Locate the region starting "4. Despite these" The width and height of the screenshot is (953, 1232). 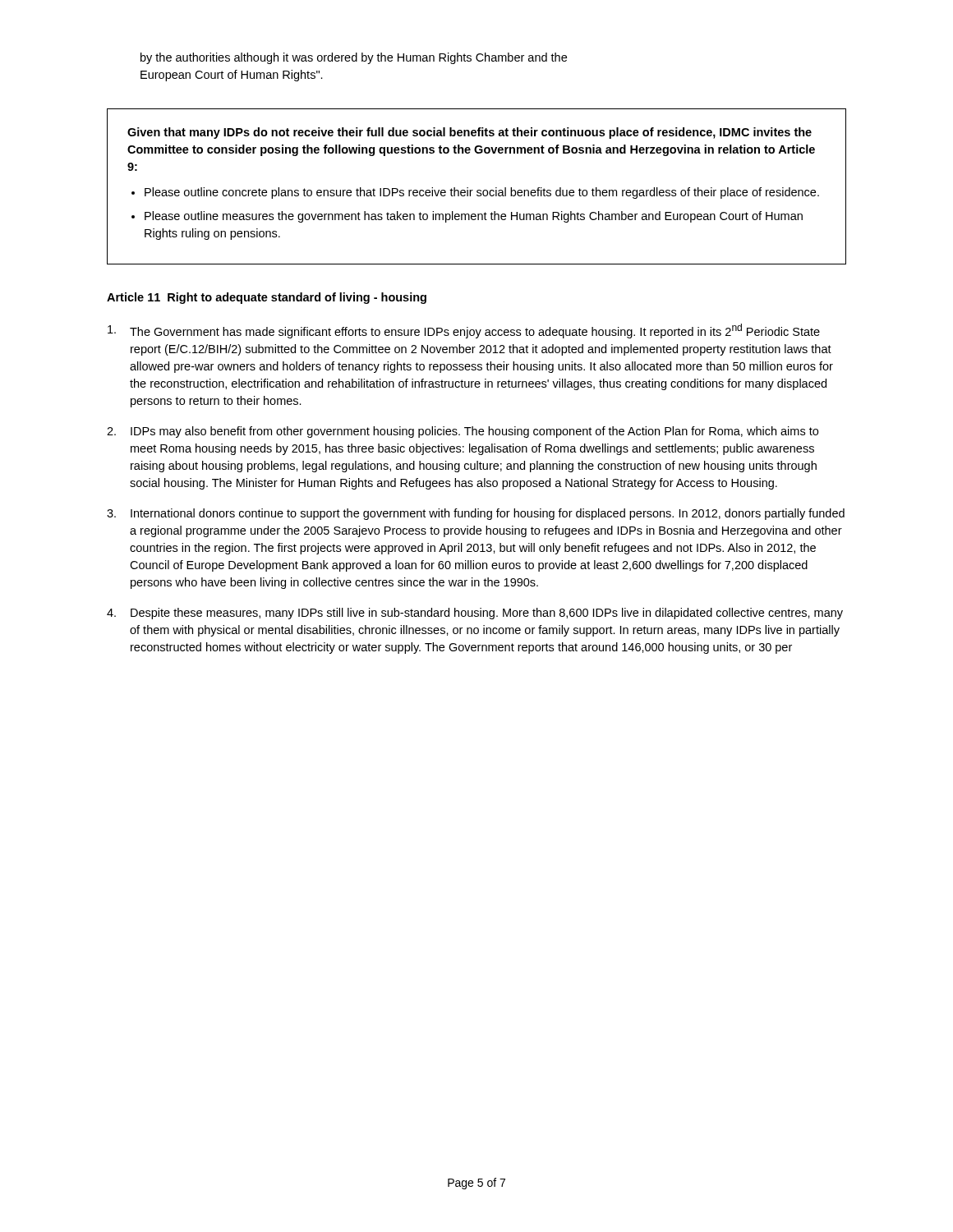click(x=476, y=631)
